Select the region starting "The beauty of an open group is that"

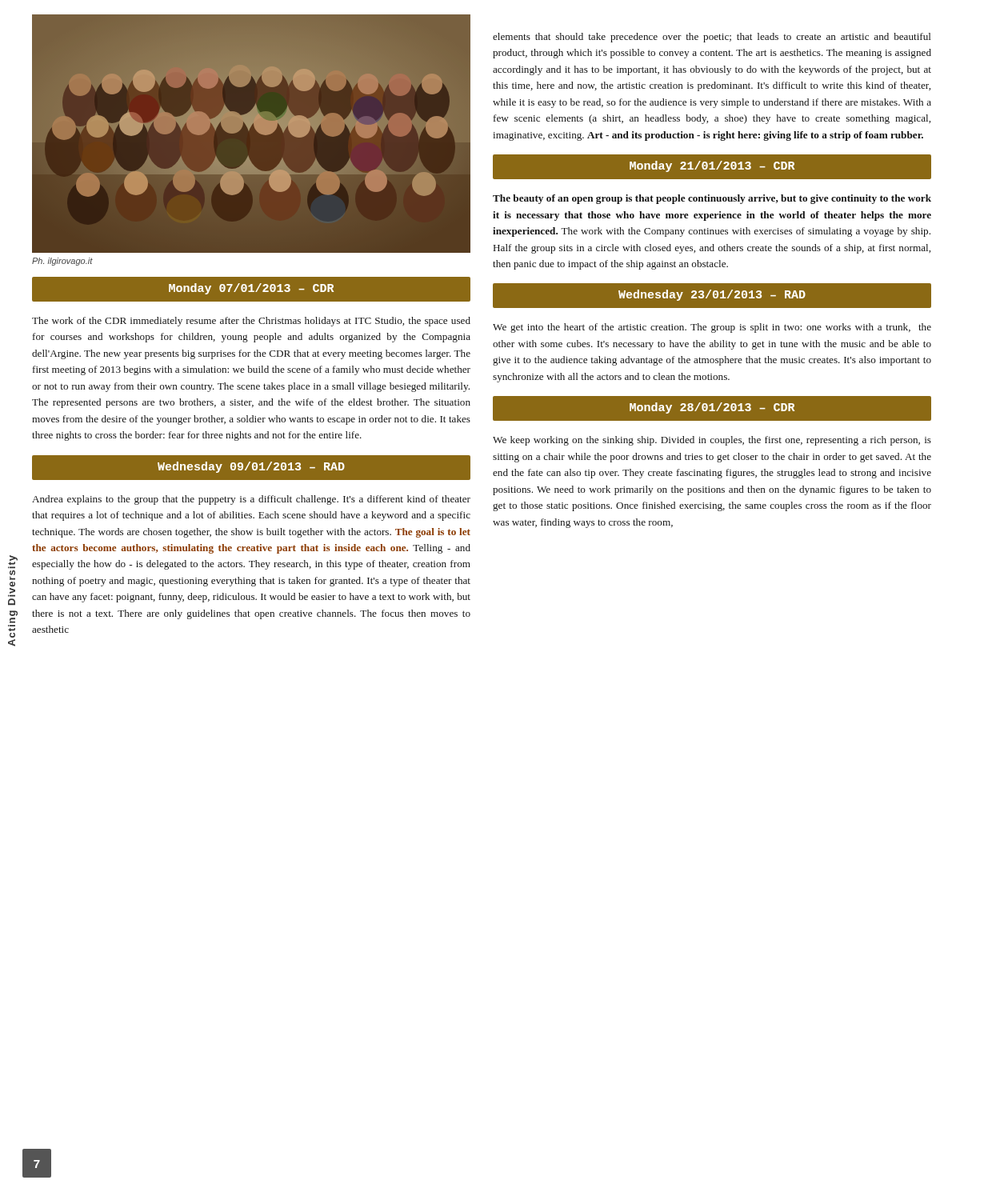click(x=712, y=231)
